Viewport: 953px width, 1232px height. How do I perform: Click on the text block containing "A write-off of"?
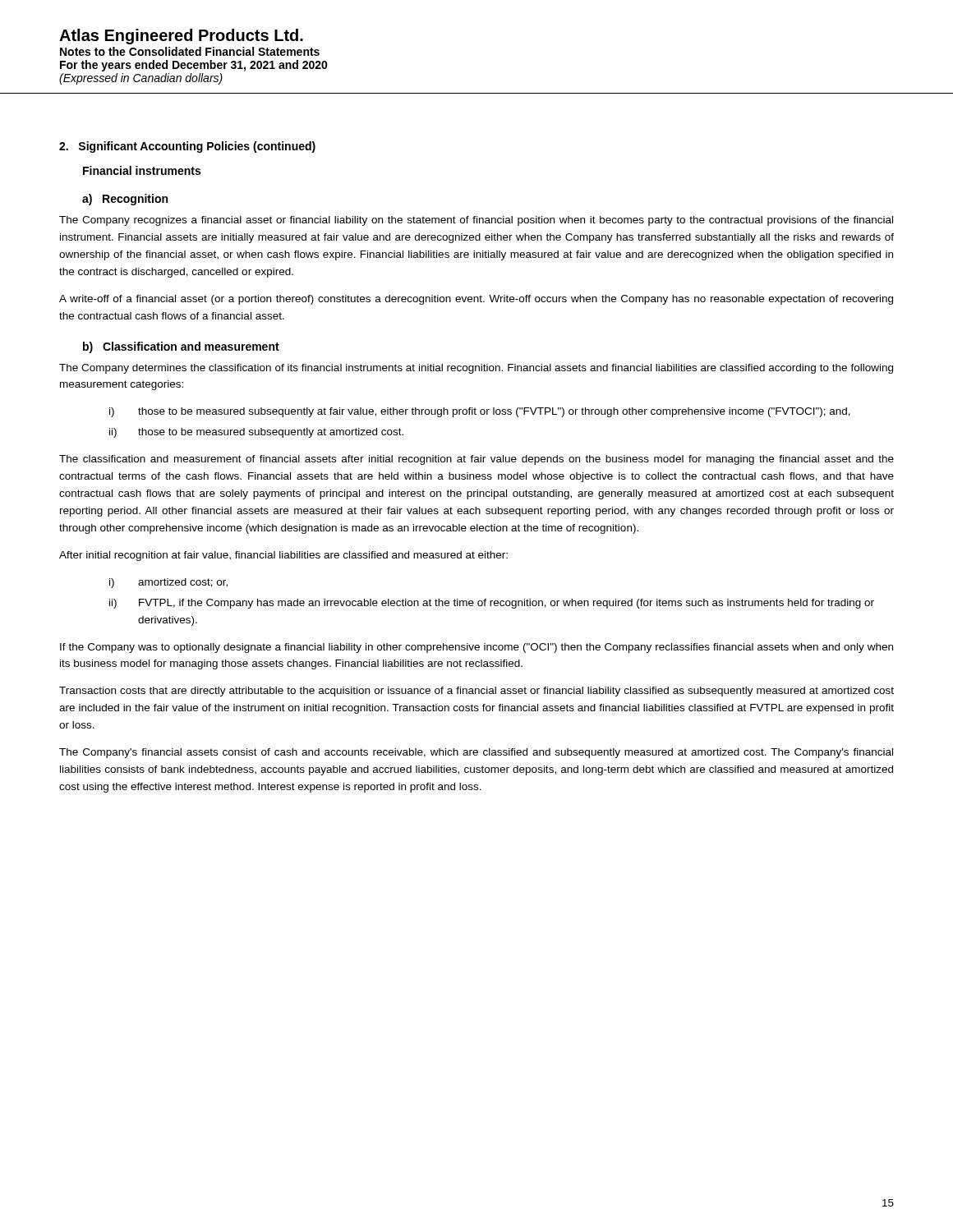(476, 307)
